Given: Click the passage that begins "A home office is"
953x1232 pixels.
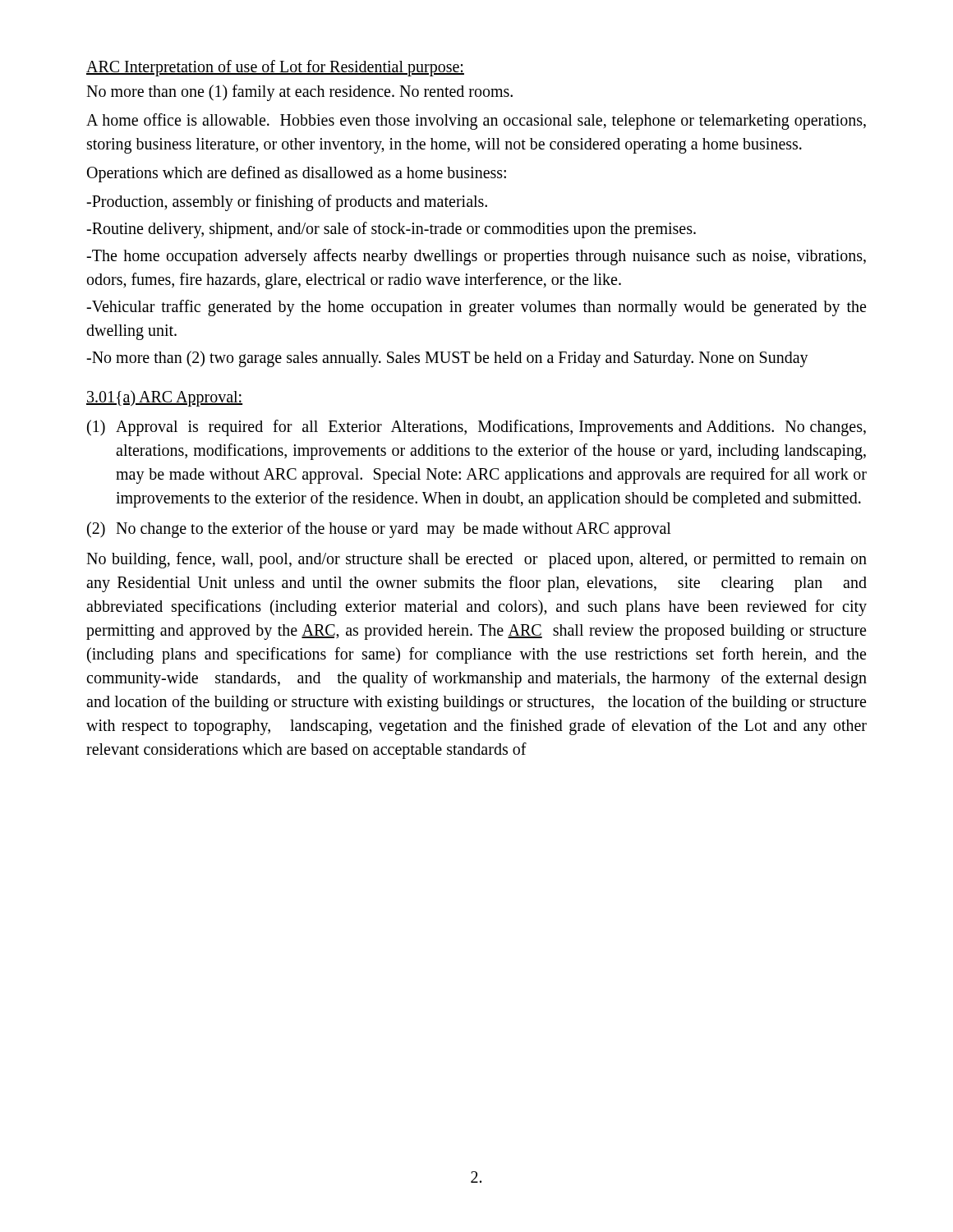Looking at the screenshot, I should [476, 132].
